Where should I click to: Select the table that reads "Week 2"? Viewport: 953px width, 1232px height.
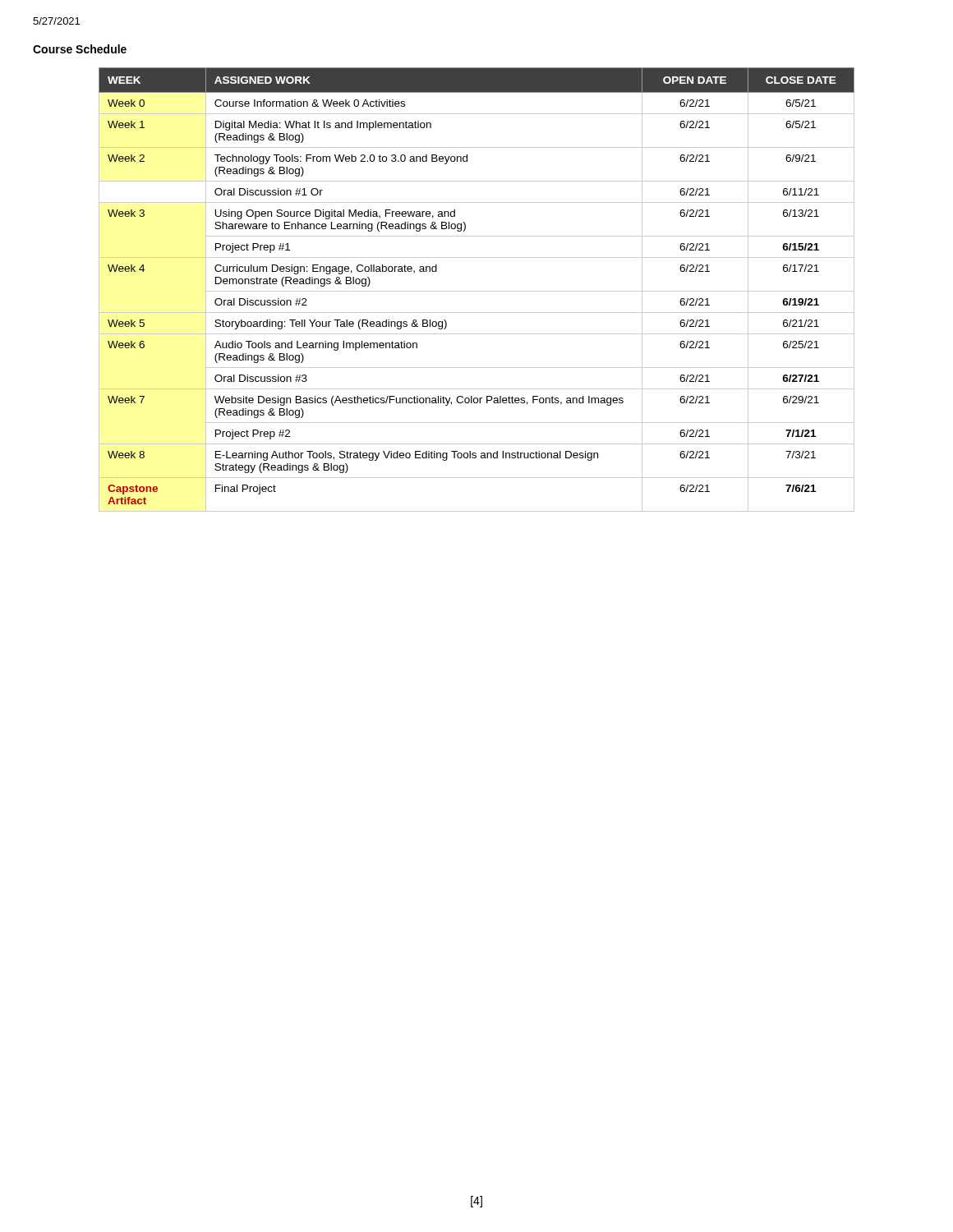476,290
